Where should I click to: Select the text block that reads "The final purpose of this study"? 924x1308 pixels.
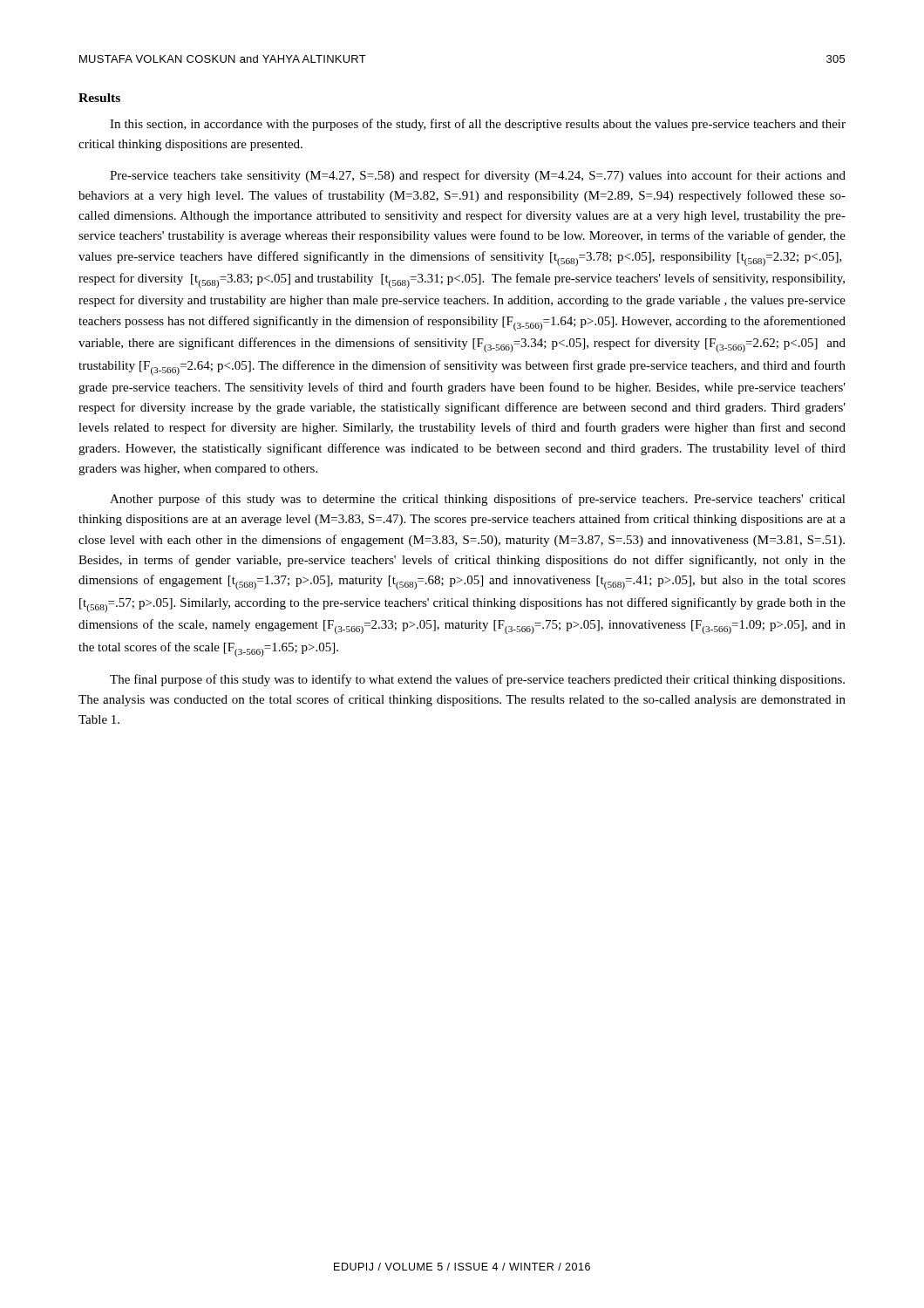point(462,700)
